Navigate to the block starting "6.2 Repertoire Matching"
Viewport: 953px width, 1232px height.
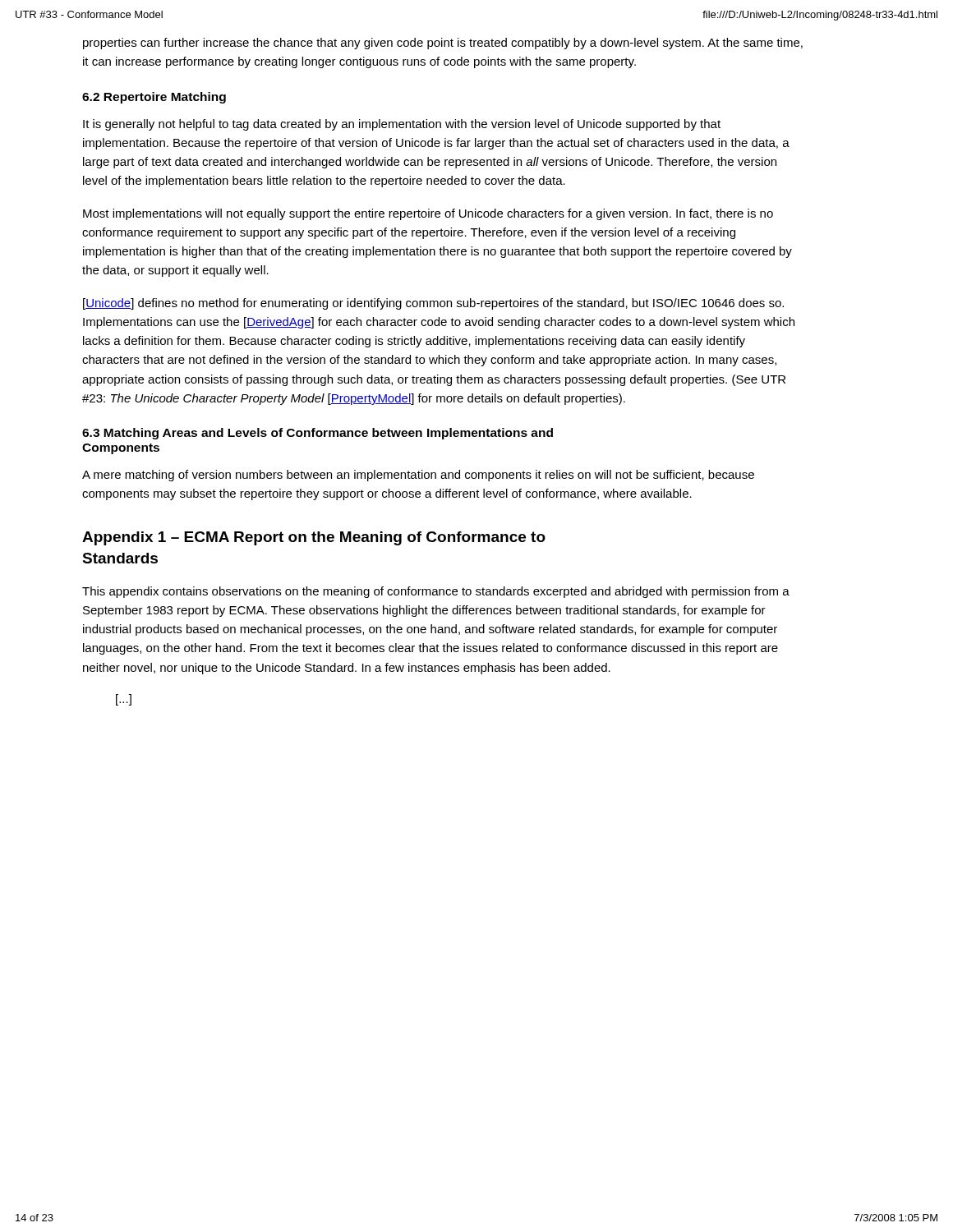point(154,96)
